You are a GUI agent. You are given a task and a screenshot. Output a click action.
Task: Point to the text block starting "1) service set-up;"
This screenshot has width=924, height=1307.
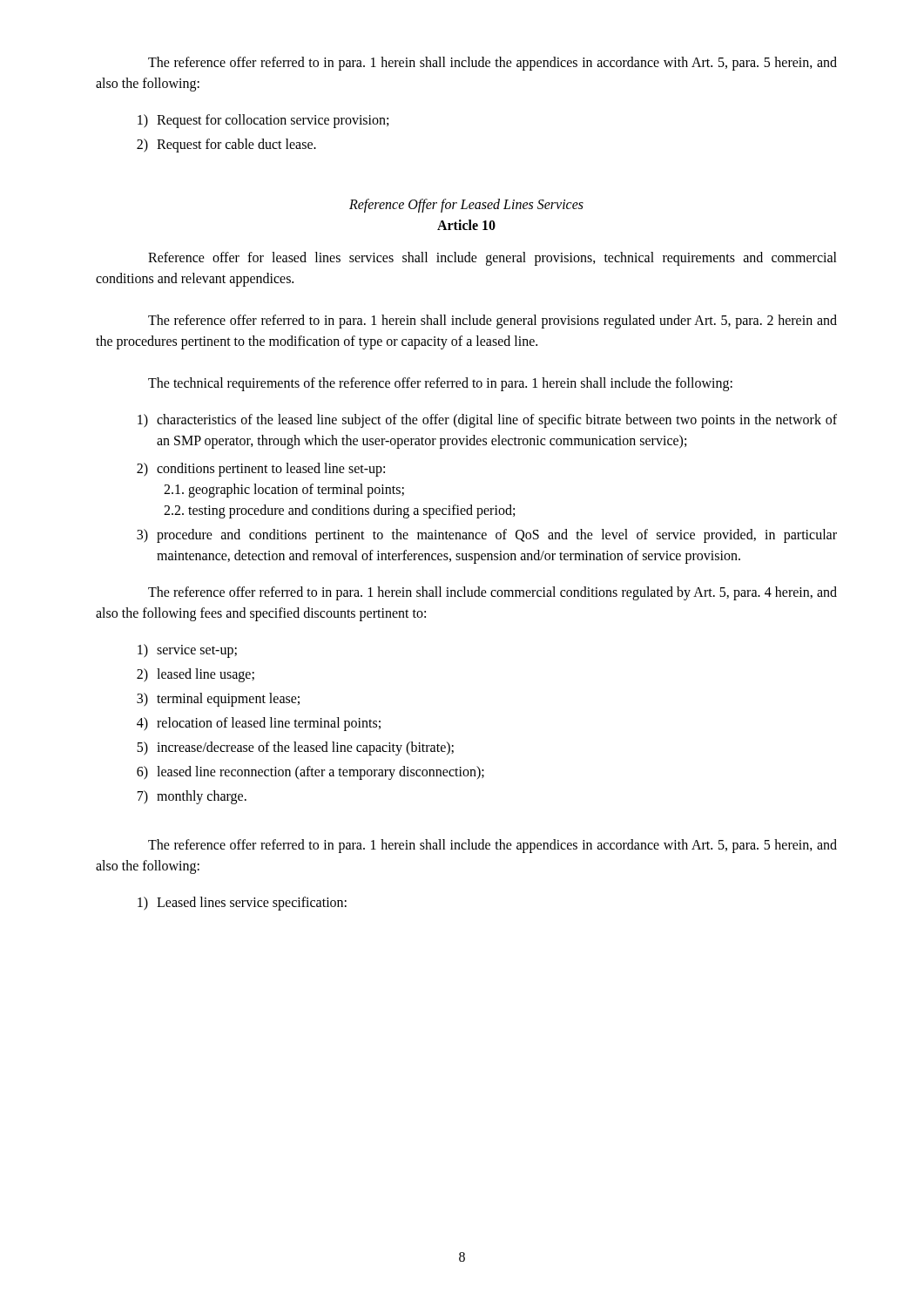(187, 651)
